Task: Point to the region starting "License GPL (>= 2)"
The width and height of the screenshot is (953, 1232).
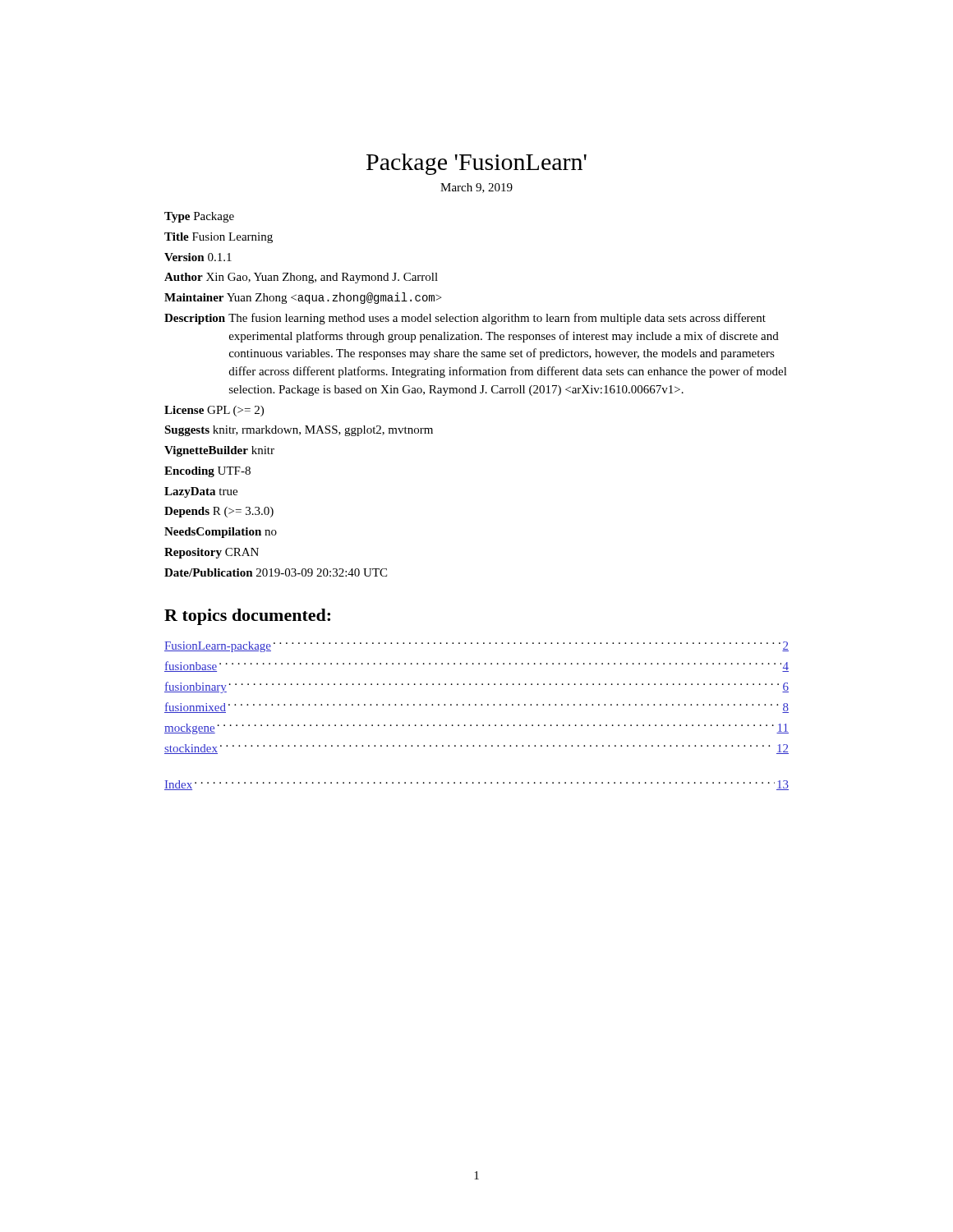Action: 214,409
